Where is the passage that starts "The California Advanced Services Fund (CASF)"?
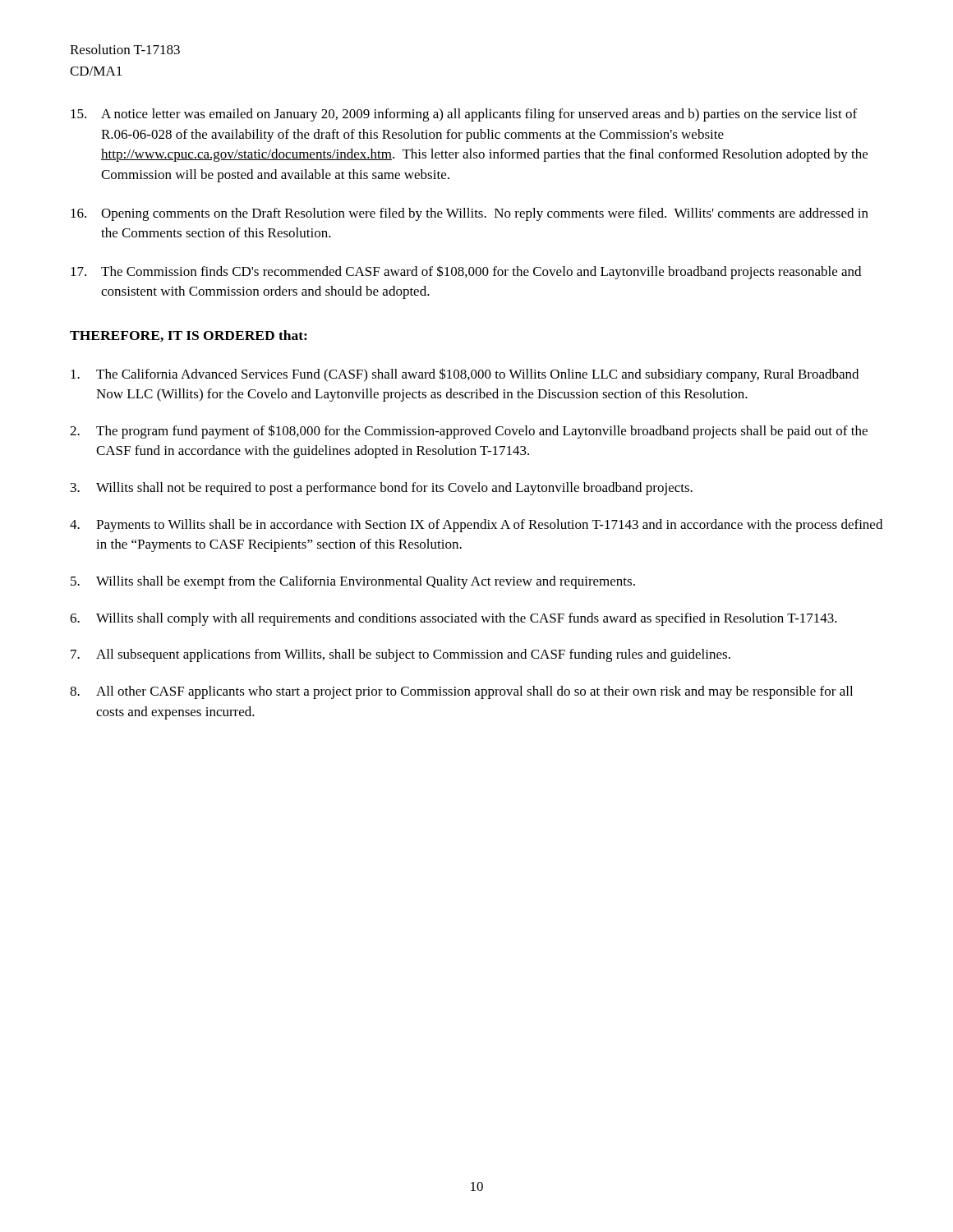953x1232 pixels. [x=476, y=385]
